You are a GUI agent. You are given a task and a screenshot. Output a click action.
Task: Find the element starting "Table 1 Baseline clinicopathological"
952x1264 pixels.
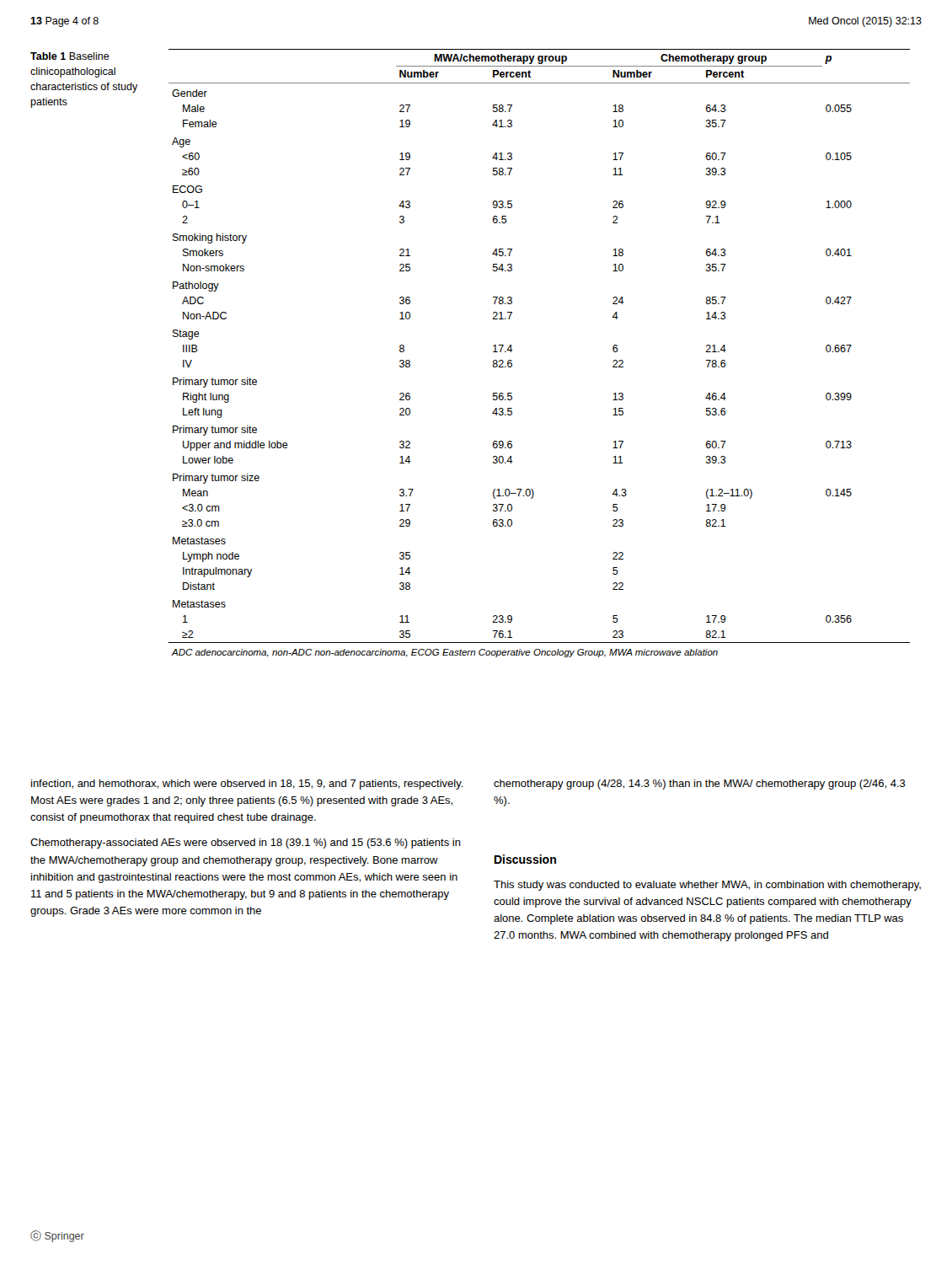tap(84, 79)
